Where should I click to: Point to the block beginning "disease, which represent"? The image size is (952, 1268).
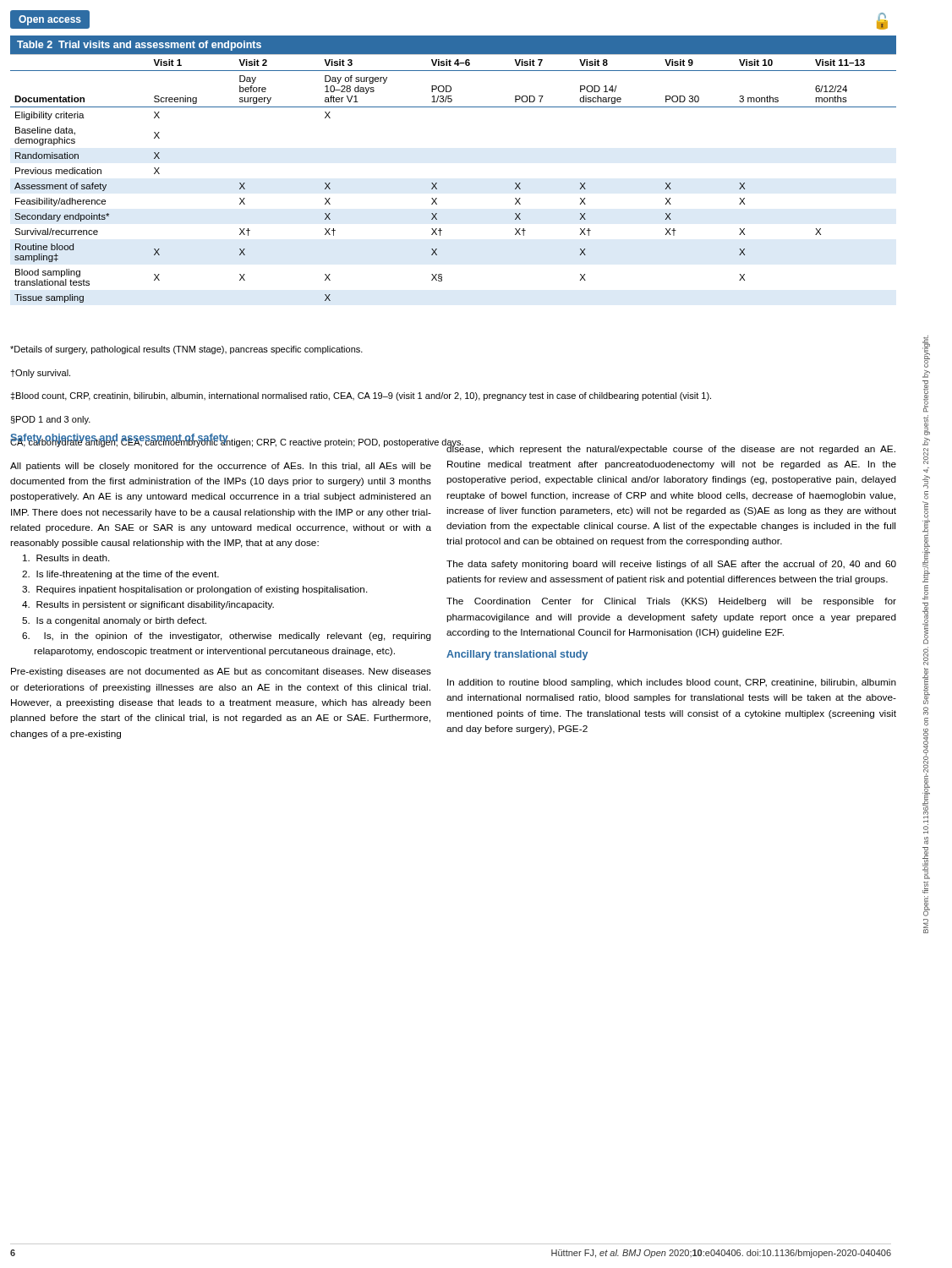click(x=671, y=541)
